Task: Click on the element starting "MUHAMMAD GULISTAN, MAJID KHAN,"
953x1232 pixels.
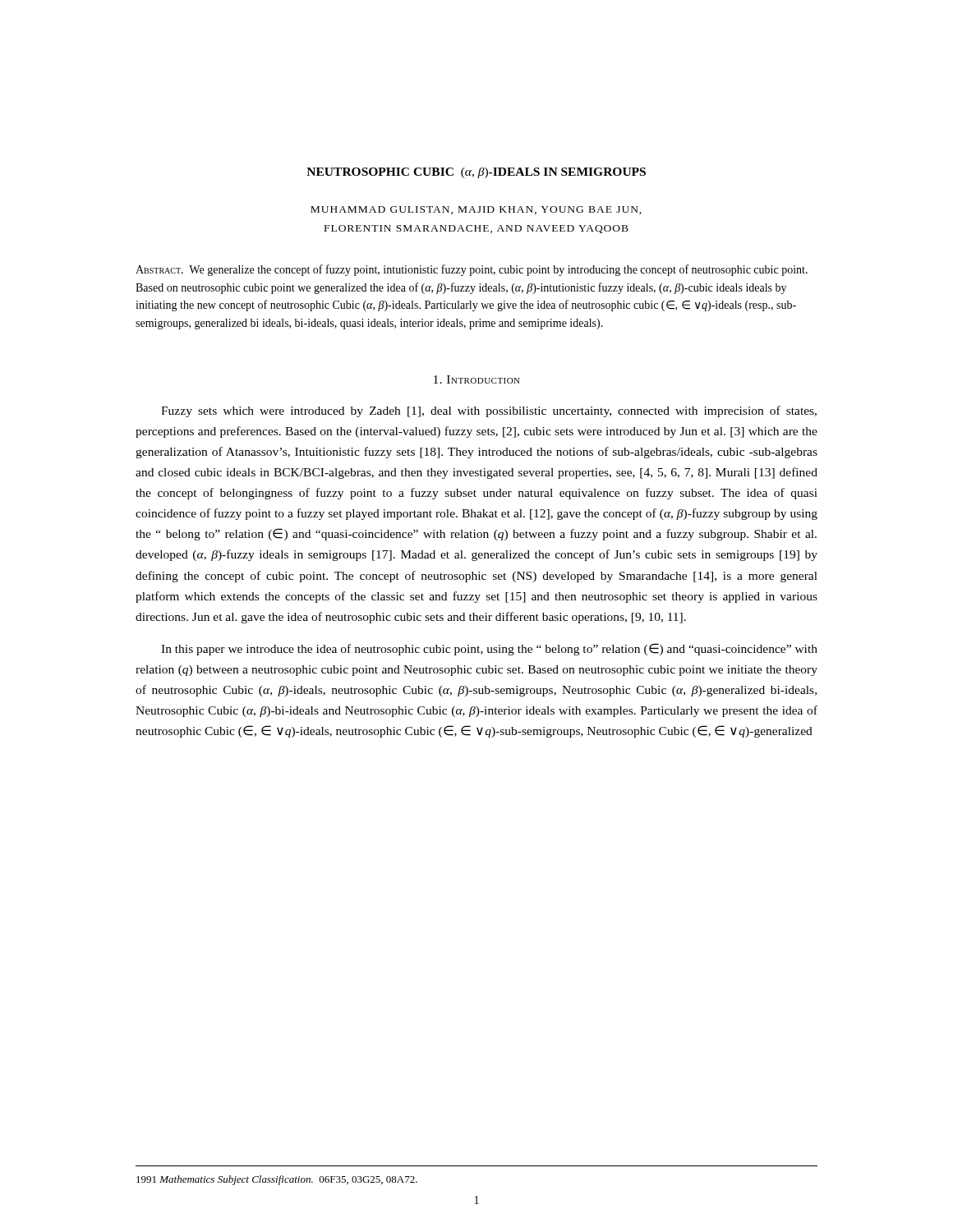Action: pyautogui.click(x=476, y=218)
